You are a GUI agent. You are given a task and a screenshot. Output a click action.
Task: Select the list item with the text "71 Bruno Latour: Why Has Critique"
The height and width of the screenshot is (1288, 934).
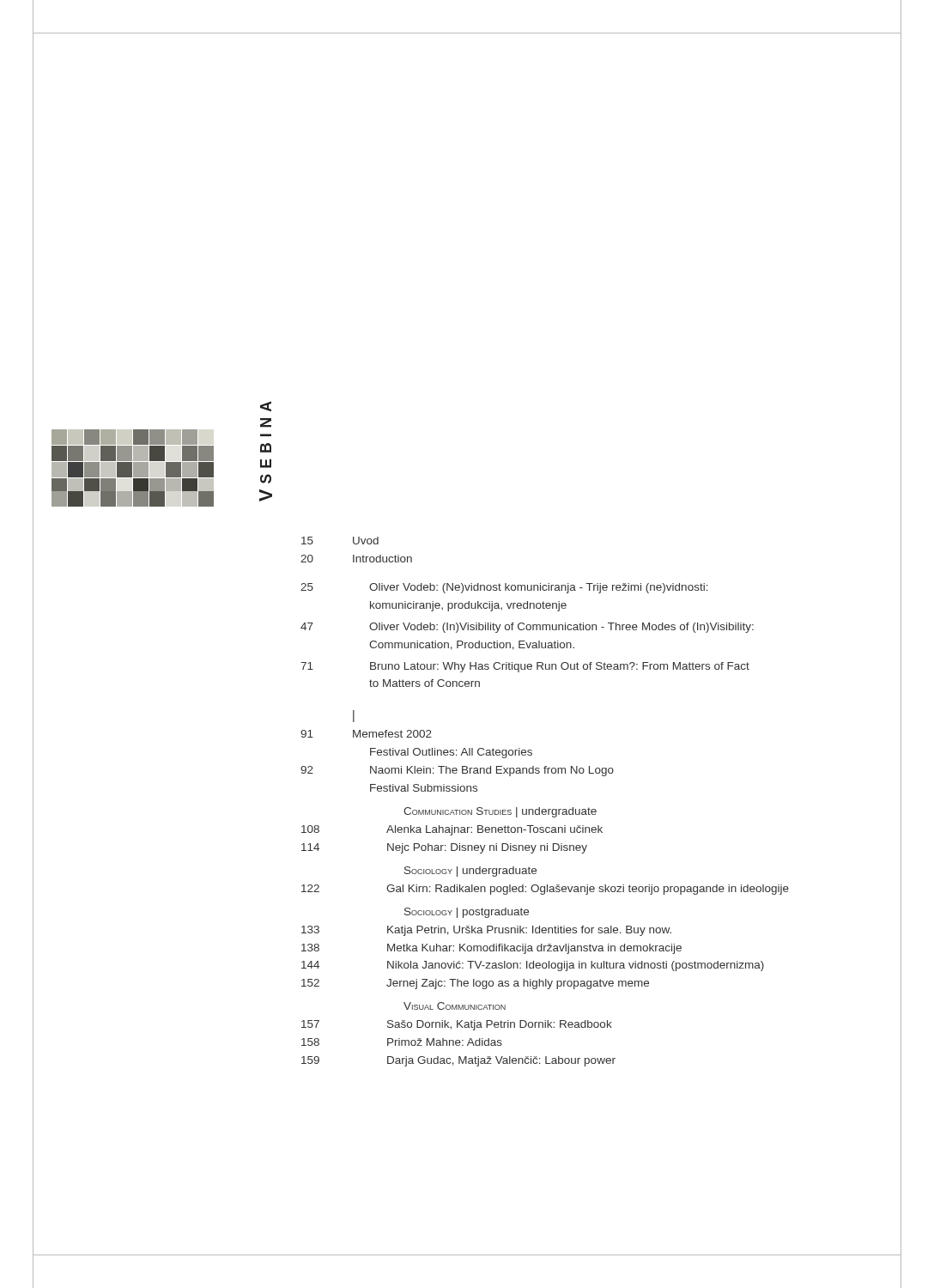[583, 675]
